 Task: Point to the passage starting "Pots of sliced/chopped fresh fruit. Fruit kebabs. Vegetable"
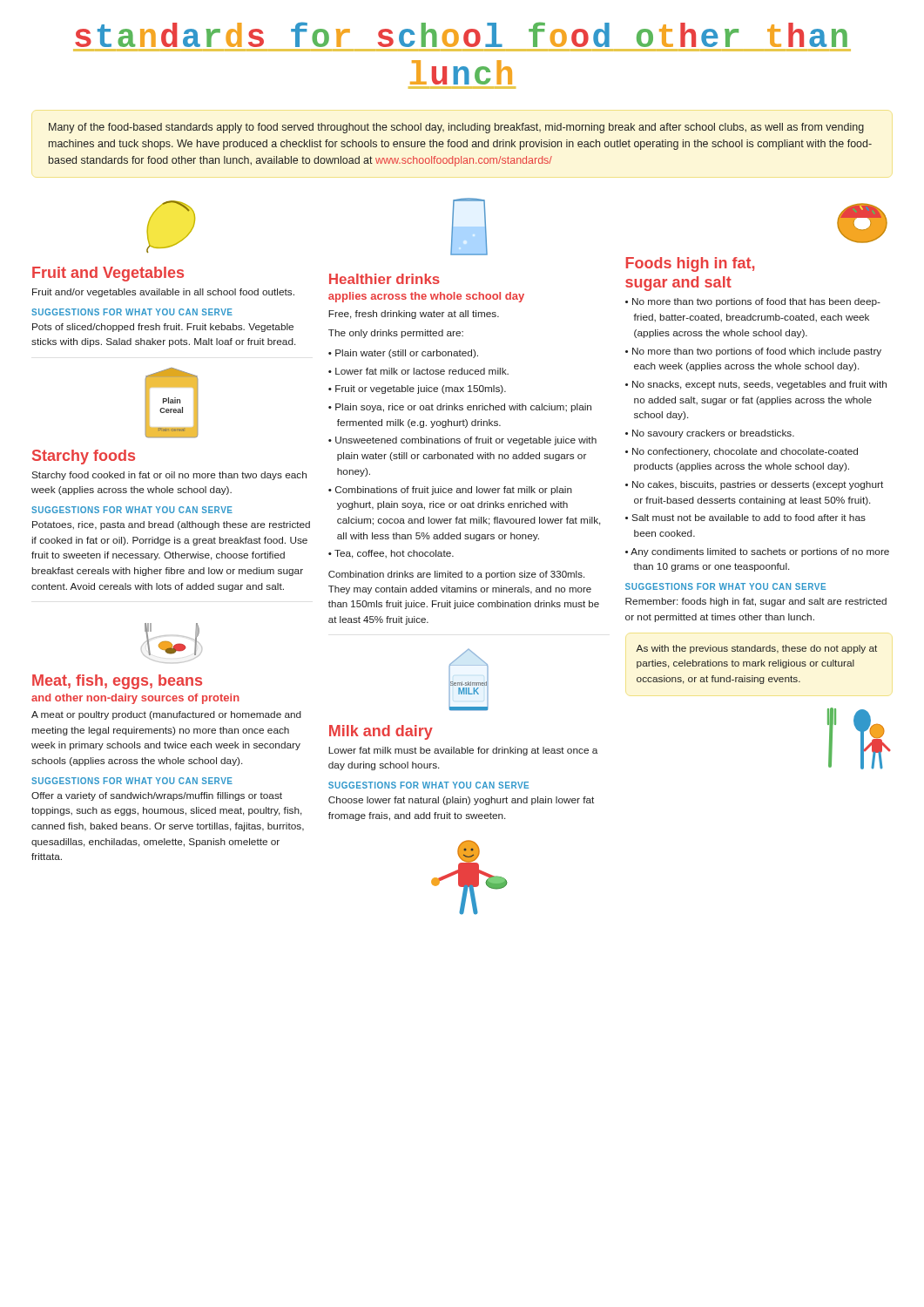[164, 334]
